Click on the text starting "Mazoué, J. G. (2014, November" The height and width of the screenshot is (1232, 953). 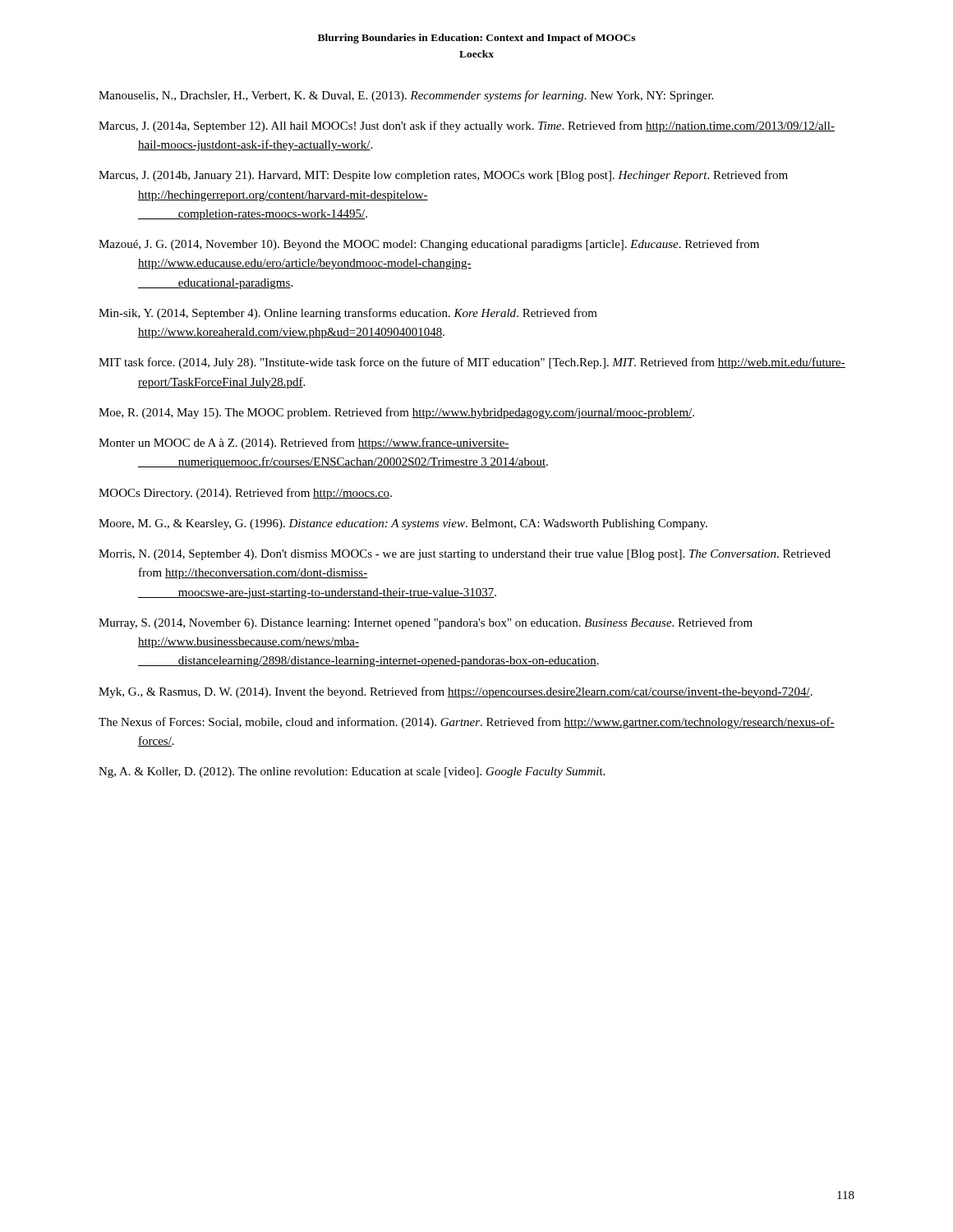point(429,263)
